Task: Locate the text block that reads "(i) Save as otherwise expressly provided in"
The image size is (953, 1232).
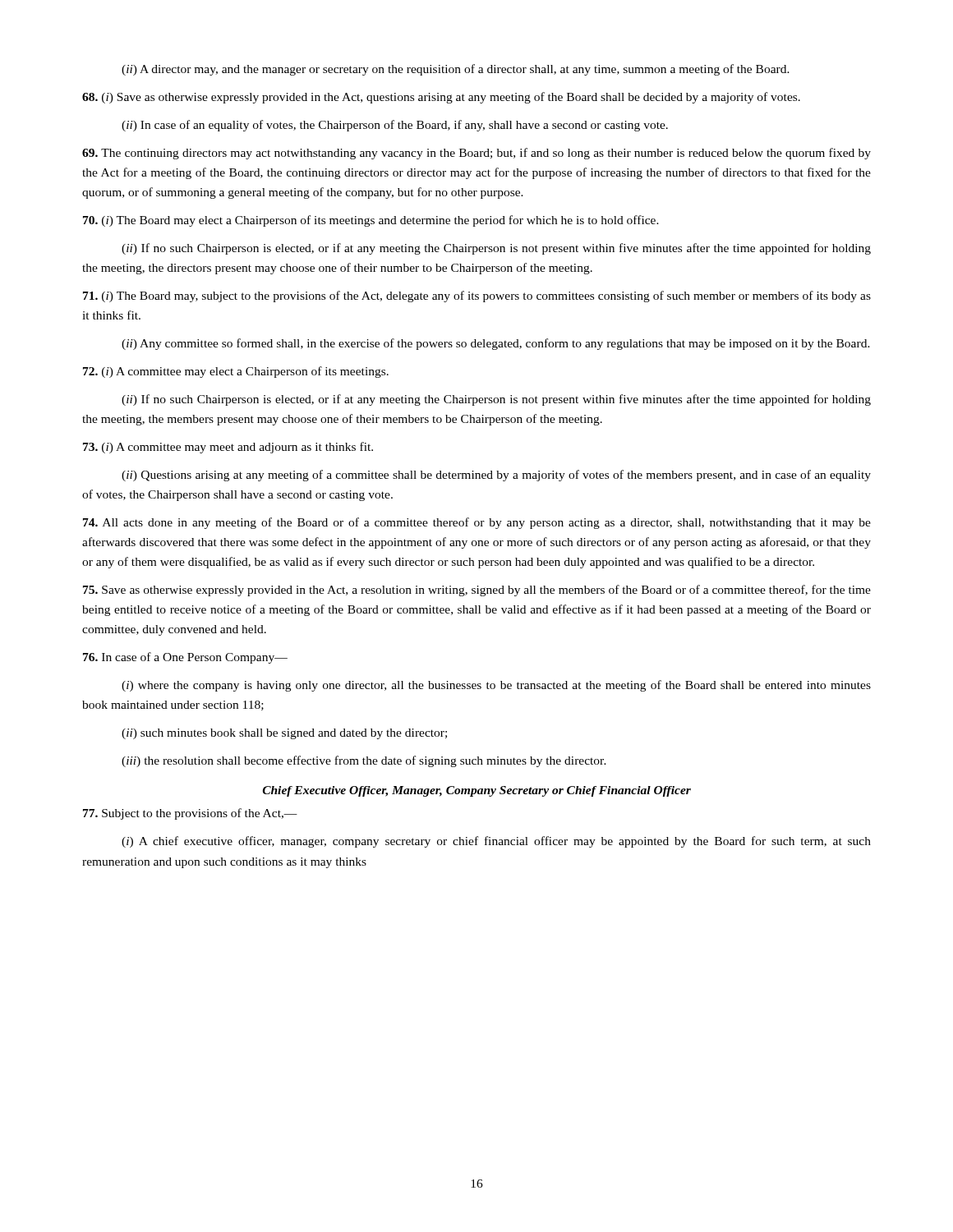Action: click(476, 97)
